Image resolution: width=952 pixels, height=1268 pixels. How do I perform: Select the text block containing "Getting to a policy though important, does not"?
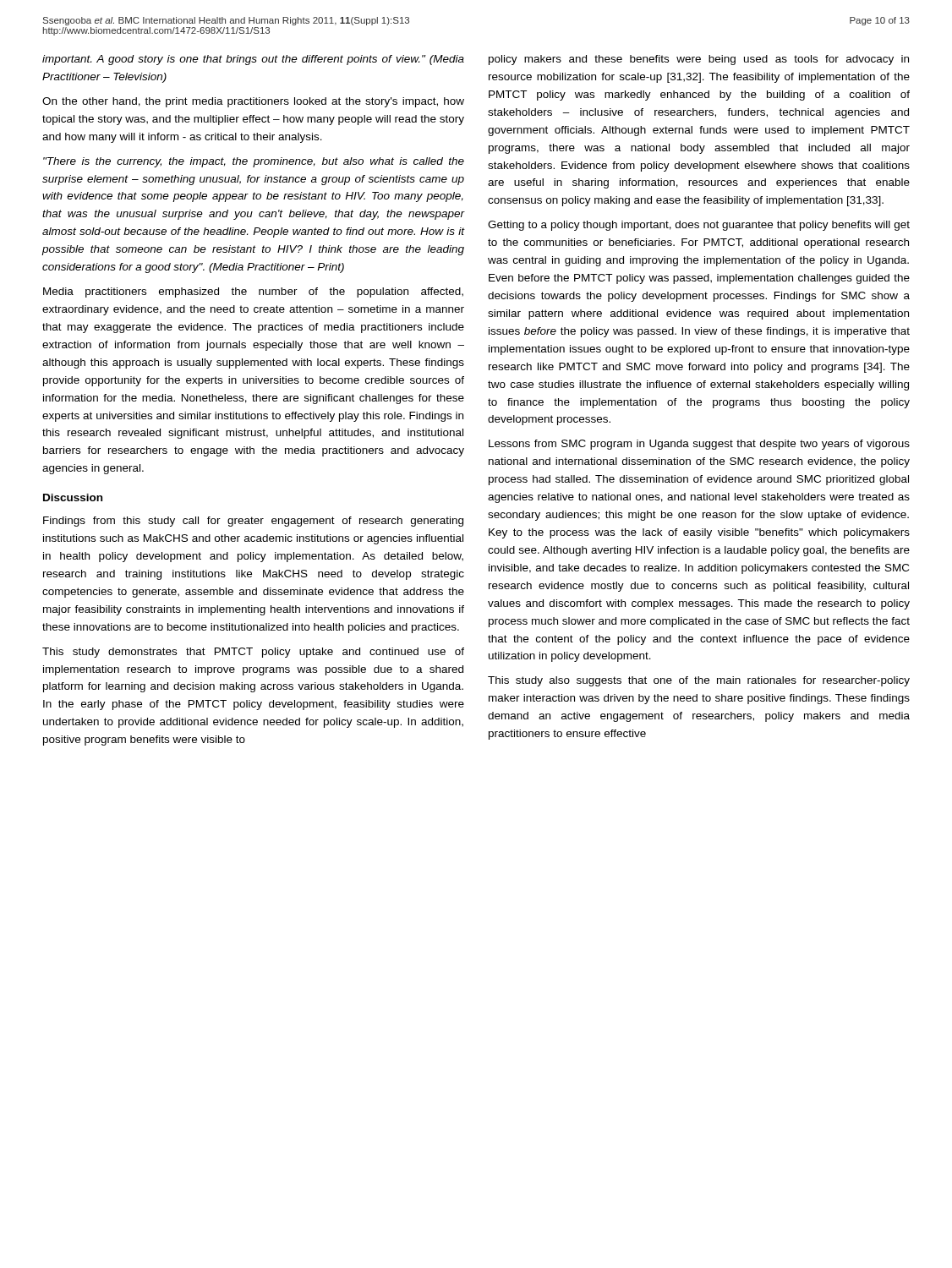[699, 323]
